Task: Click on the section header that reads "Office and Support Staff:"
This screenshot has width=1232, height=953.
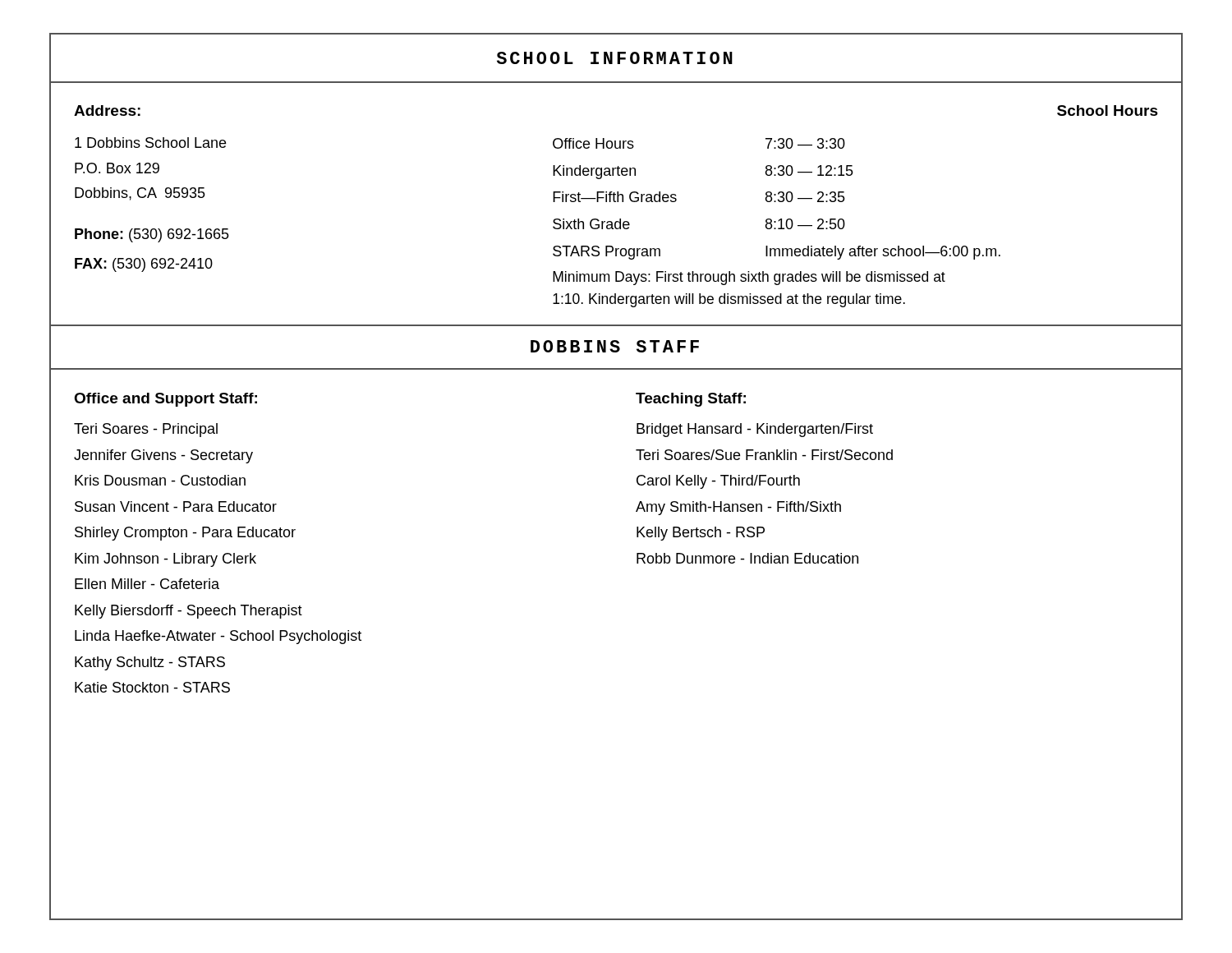Action: (x=165, y=400)
